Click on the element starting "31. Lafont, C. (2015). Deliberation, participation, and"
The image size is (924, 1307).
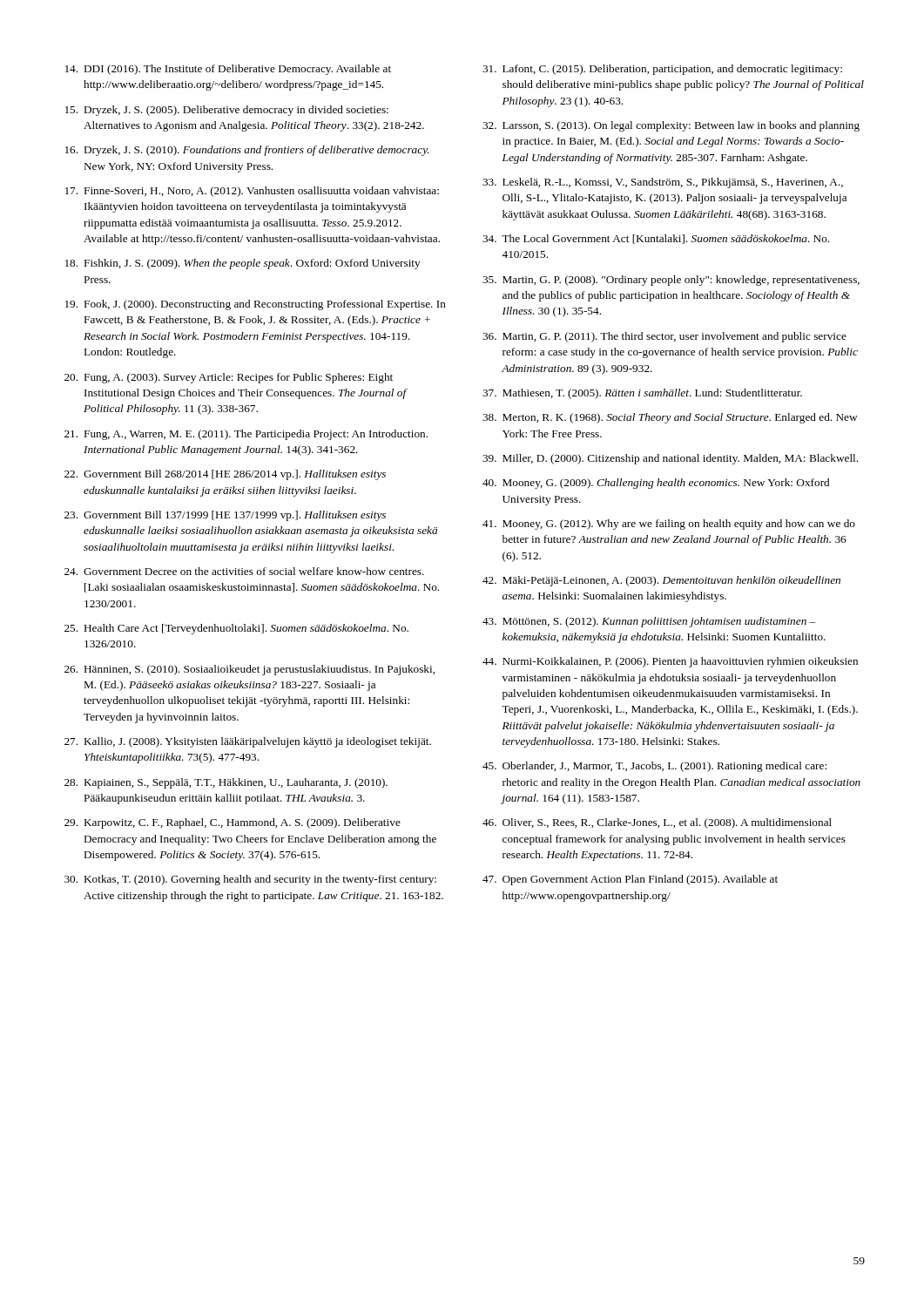pyautogui.click(x=671, y=85)
